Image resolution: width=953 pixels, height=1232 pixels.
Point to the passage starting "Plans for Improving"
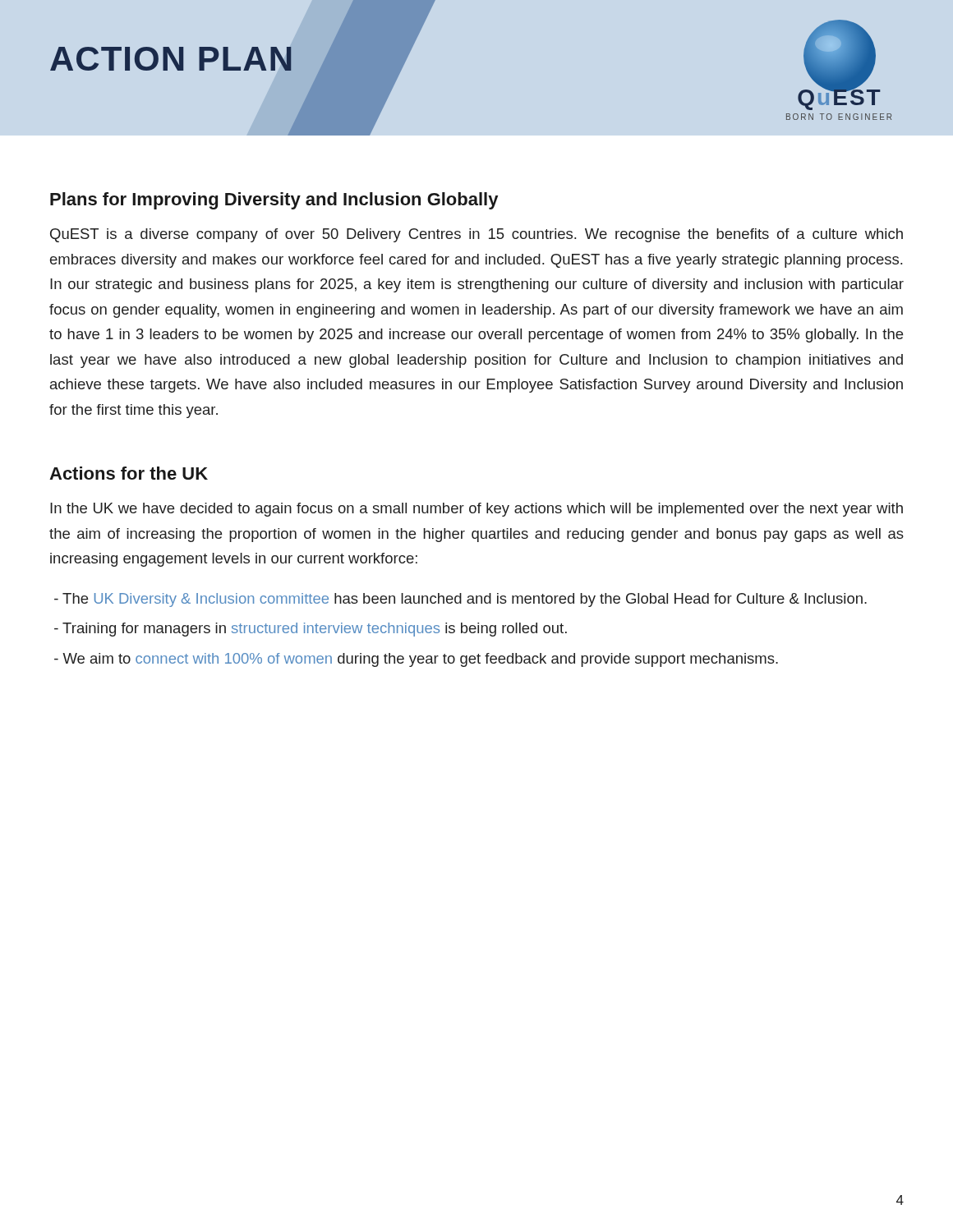click(x=274, y=199)
